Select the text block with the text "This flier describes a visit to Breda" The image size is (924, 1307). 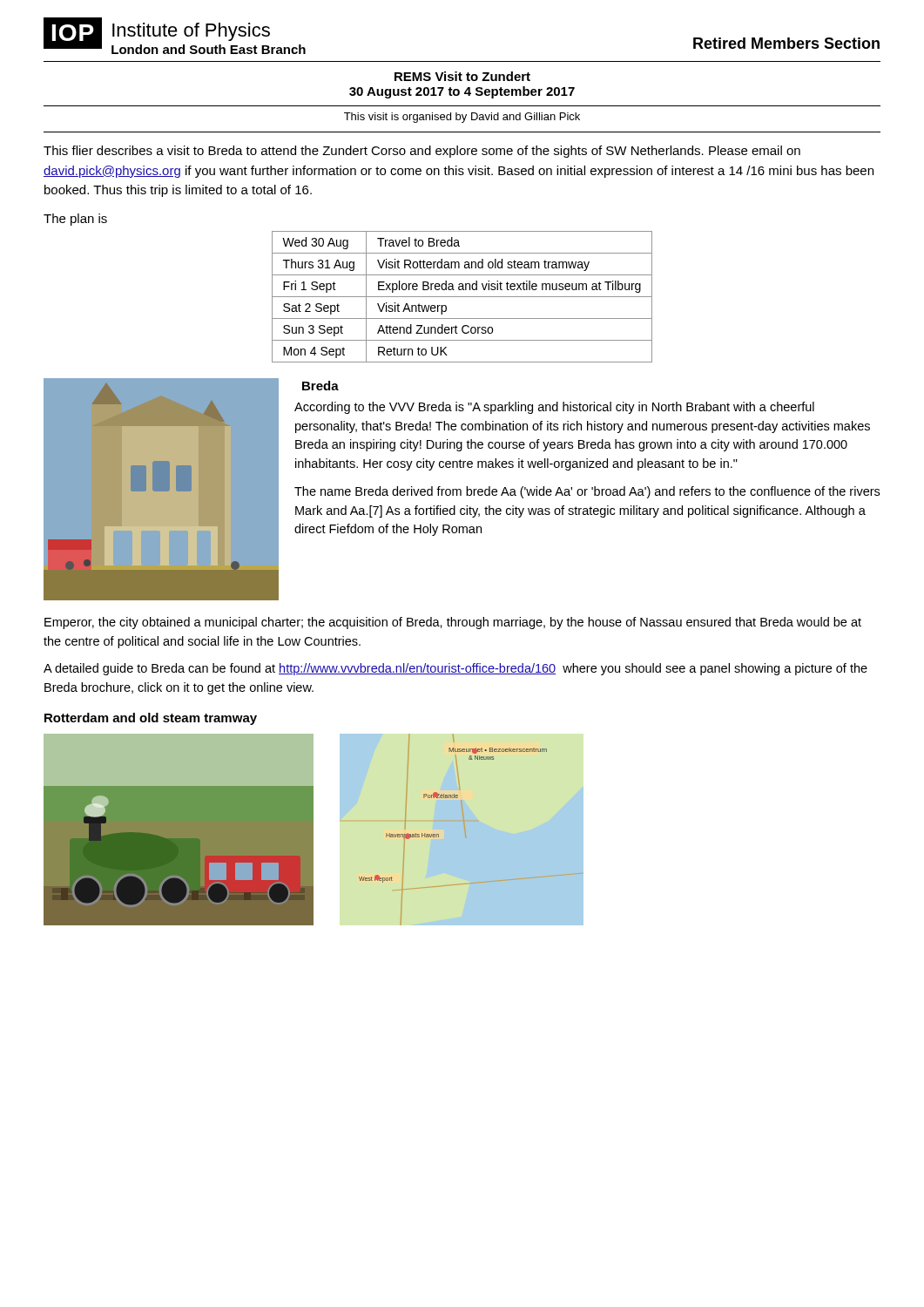(x=459, y=170)
